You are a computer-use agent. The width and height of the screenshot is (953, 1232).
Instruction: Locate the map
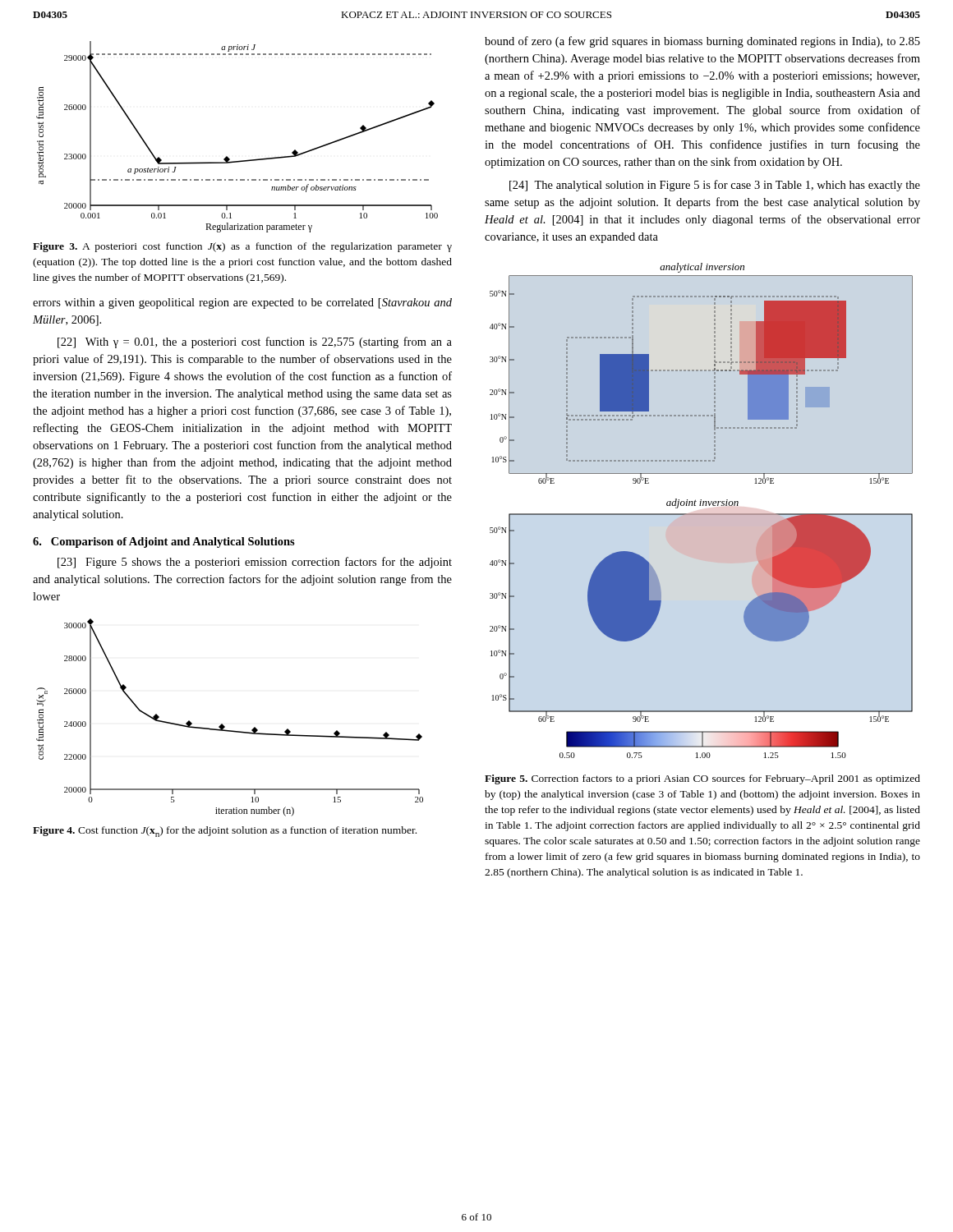(702, 512)
